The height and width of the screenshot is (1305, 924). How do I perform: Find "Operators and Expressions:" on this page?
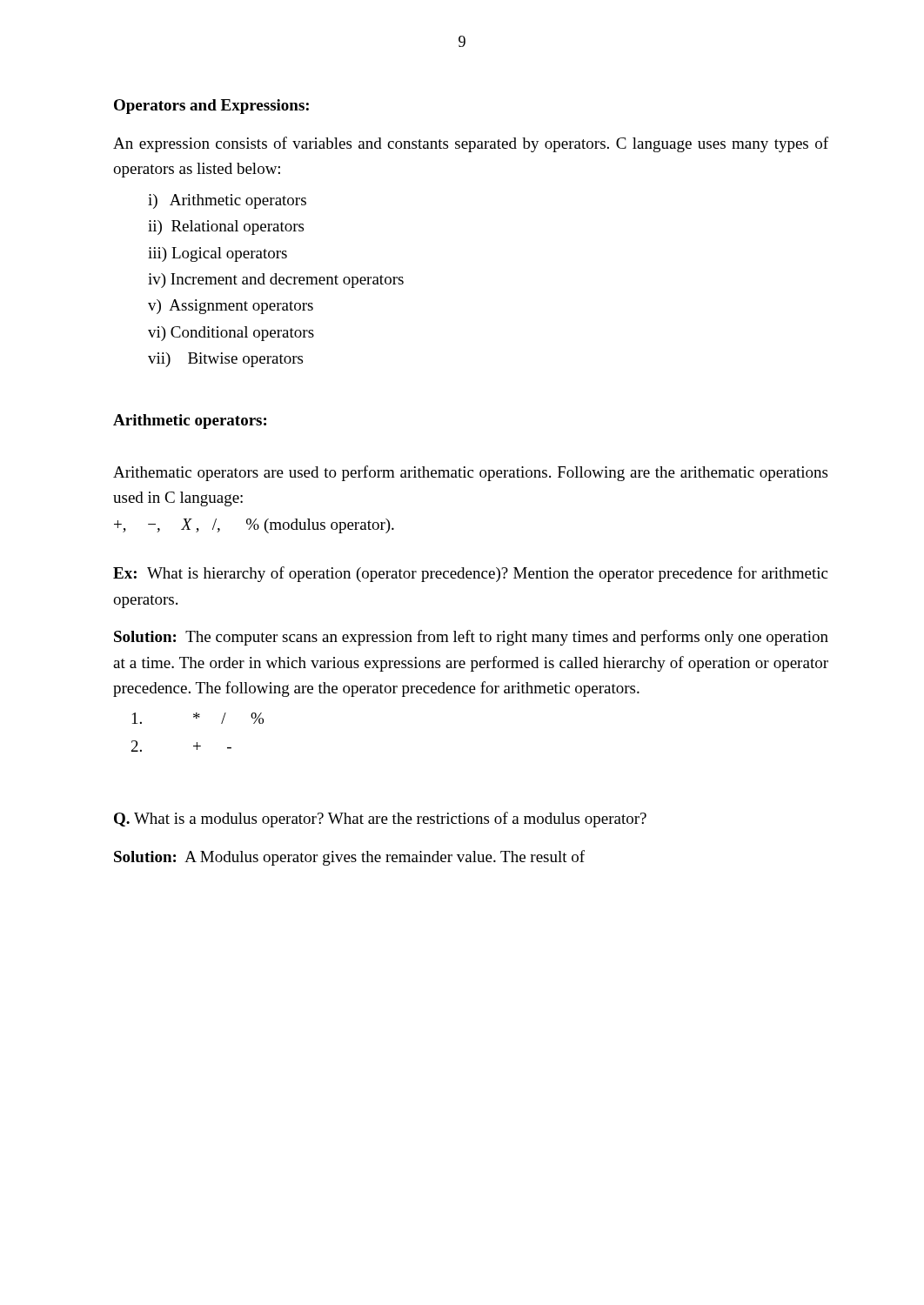click(212, 105)
